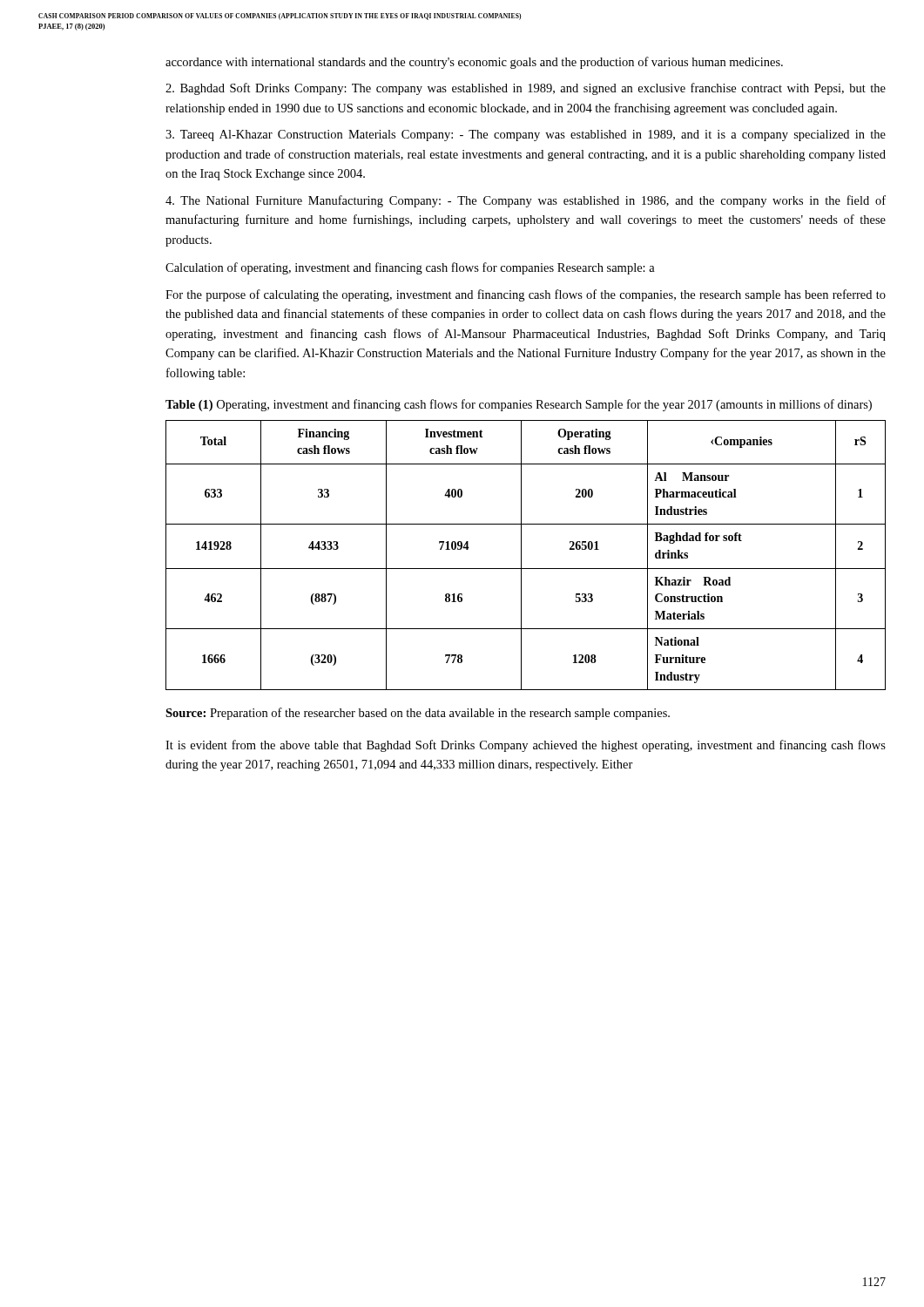This screenshot has height=1307, width=924.
Task: Click a caption
Action: tap(519, 404)
